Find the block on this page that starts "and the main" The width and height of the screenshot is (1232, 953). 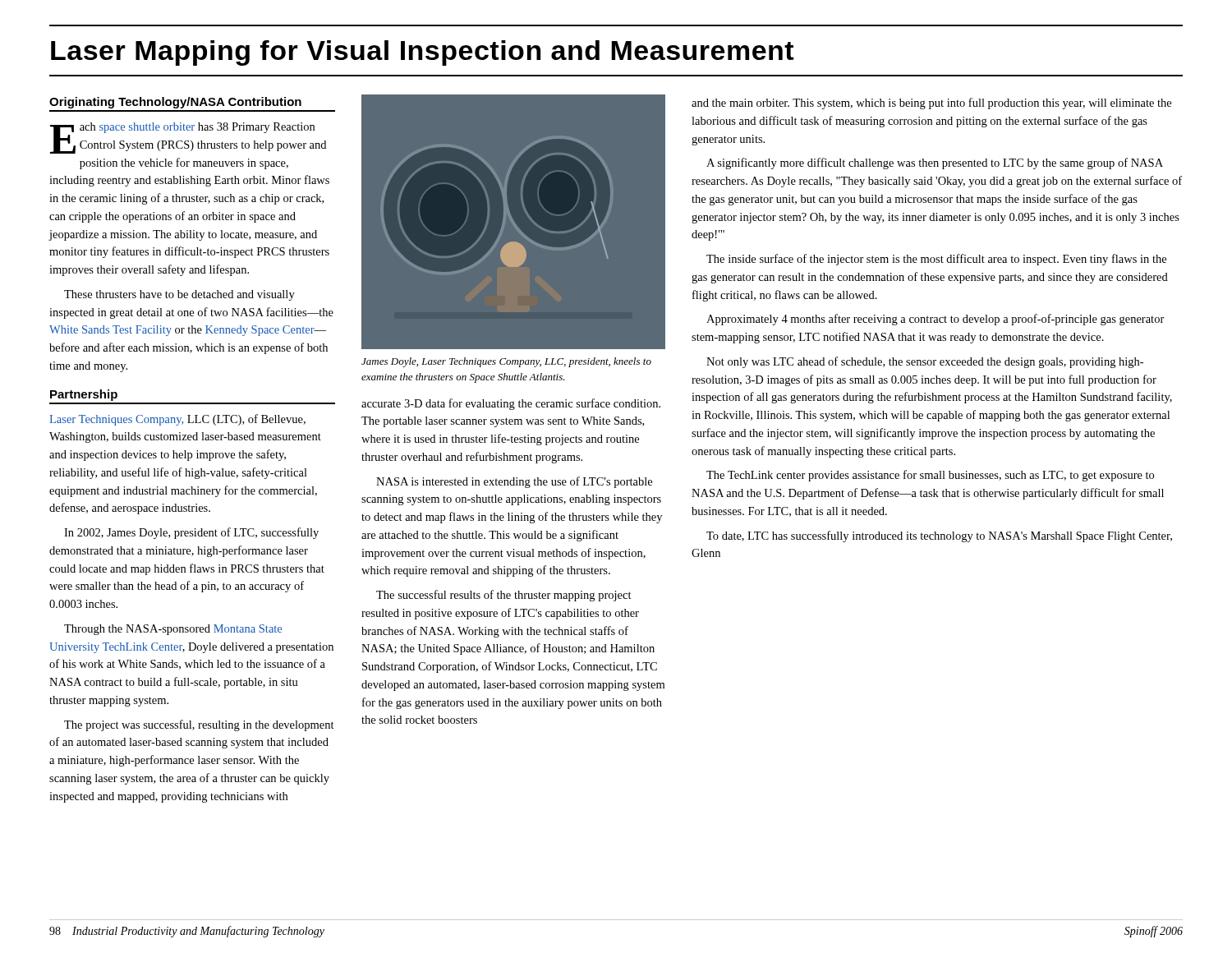[937, 121]
